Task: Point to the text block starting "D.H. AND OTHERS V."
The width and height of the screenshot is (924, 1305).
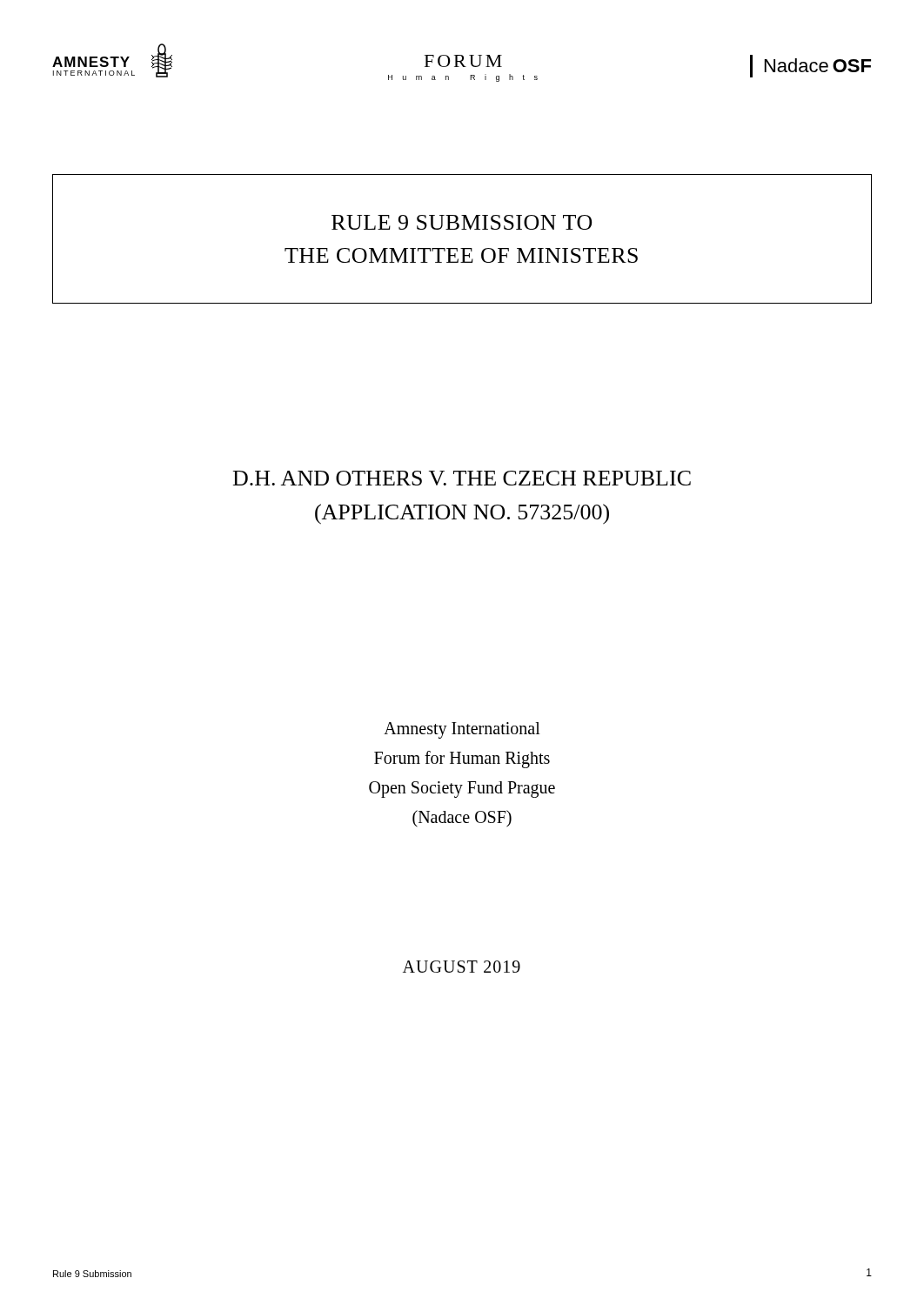Action: (462, 495)
